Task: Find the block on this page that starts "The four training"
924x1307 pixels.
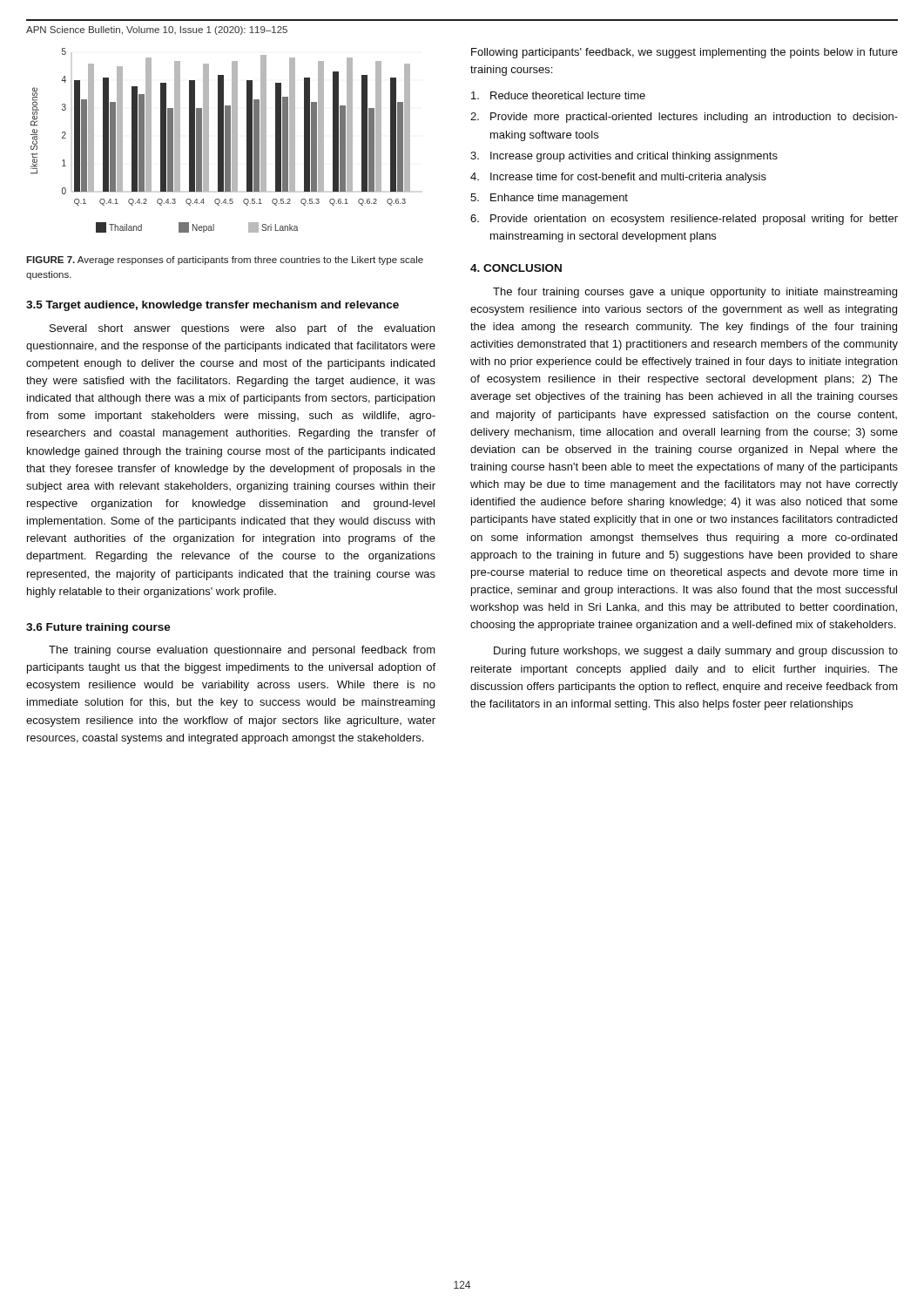Action: point(684,498)
